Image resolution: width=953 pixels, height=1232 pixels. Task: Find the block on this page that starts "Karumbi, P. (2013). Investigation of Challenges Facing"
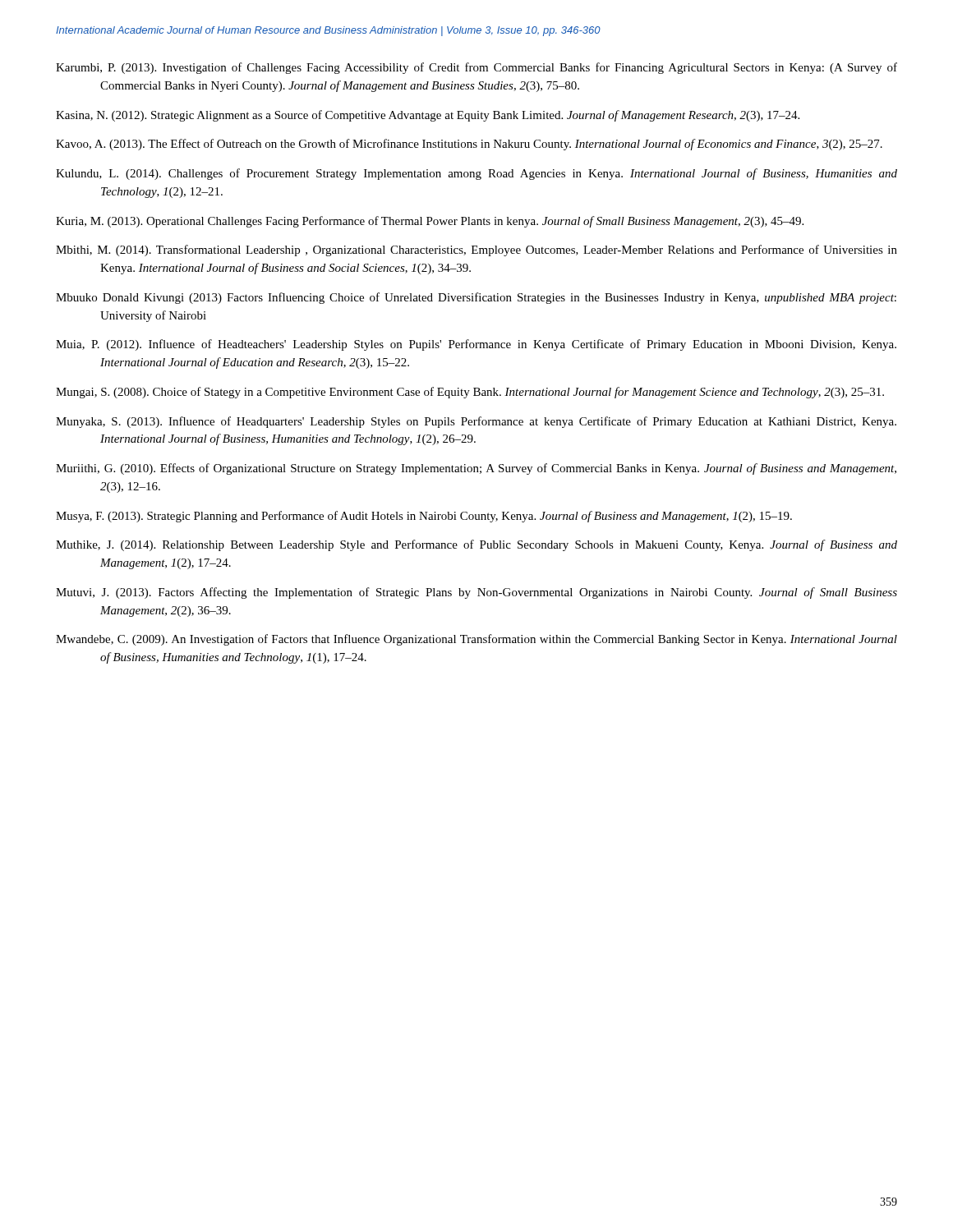(x=476, y=76)
